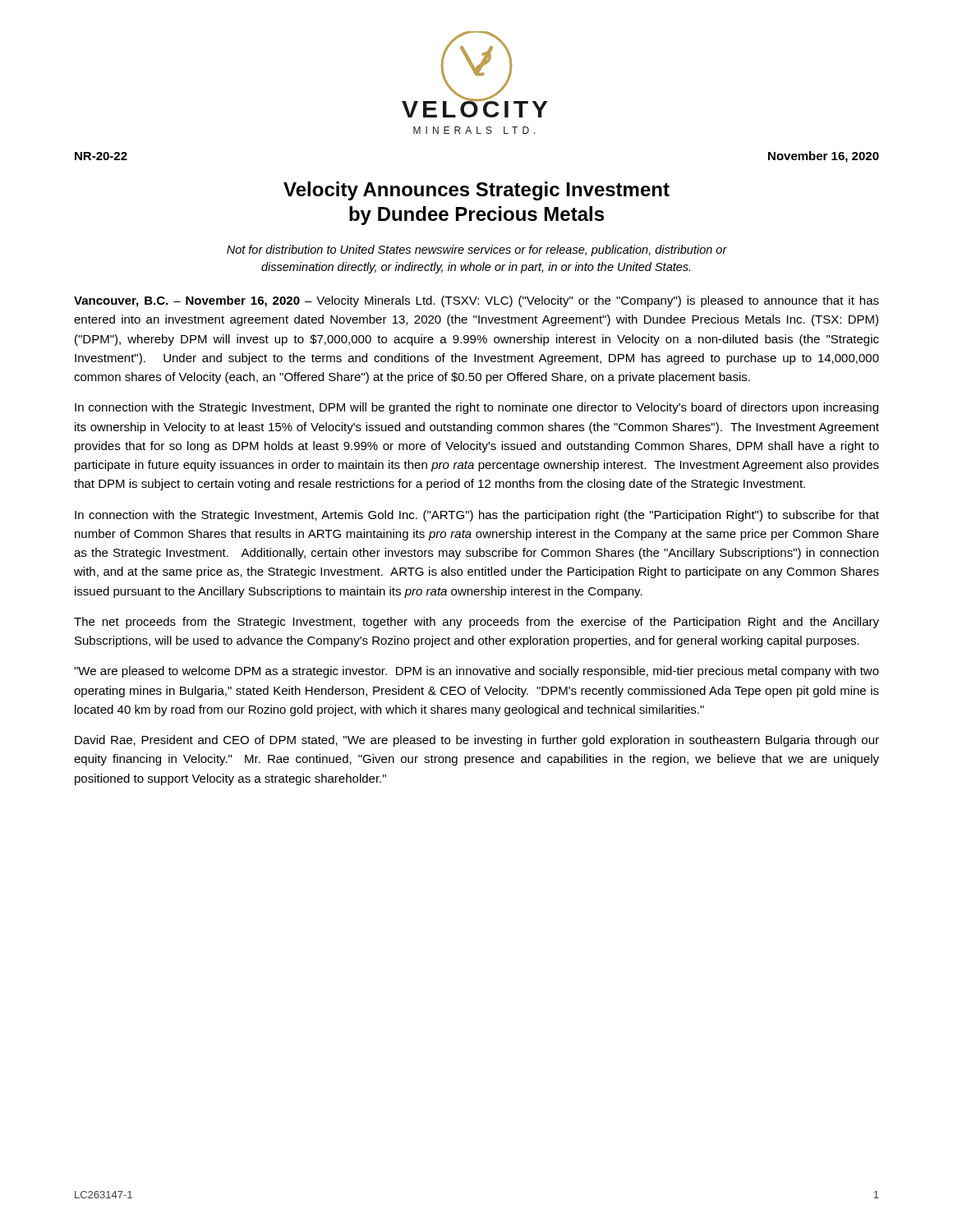Click on the text that reads "November 16, 2020"
This screenshot has height=1232, width=953.
tap(823, 156)
